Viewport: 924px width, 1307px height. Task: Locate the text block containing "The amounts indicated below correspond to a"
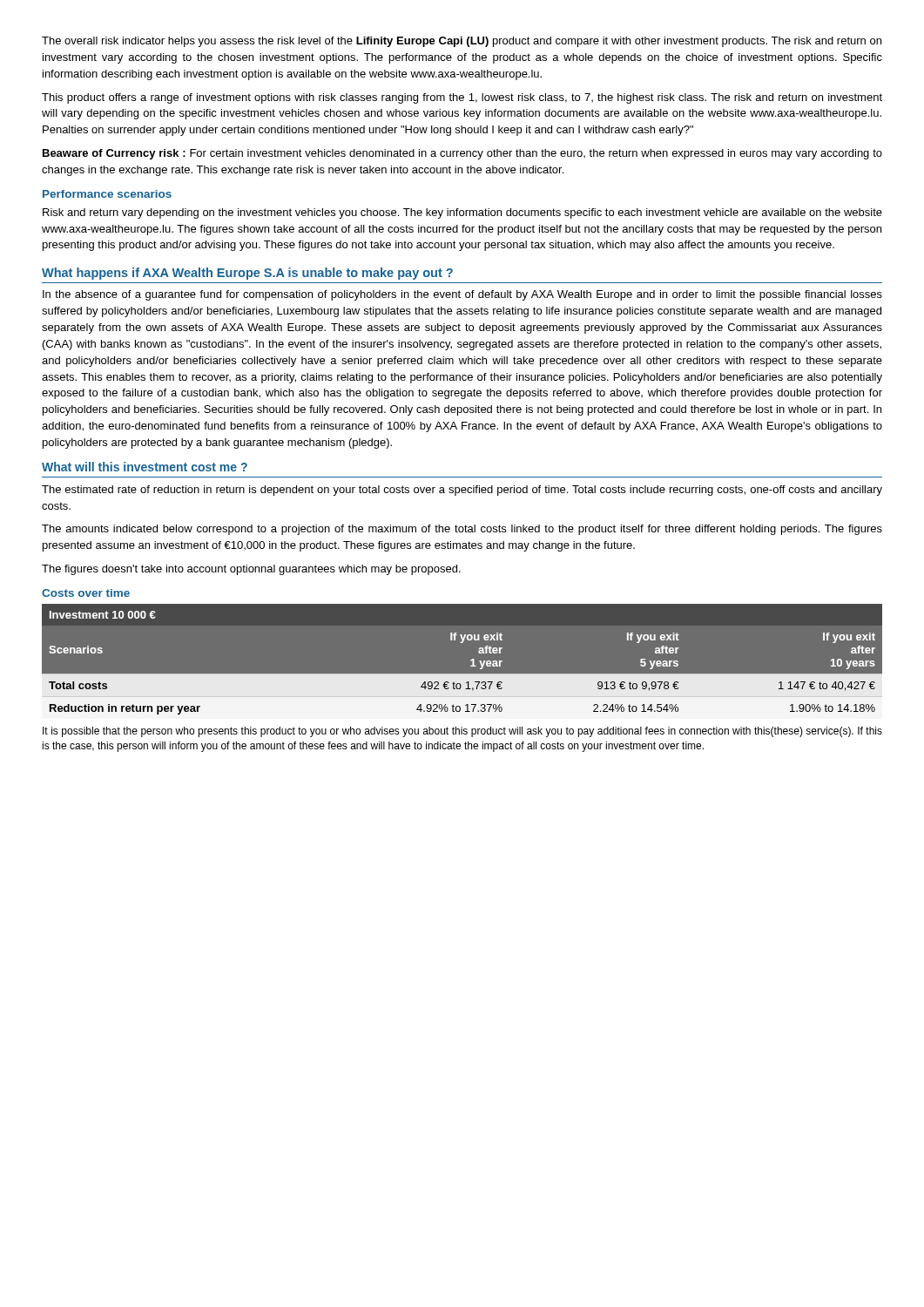tap(462, 538)
